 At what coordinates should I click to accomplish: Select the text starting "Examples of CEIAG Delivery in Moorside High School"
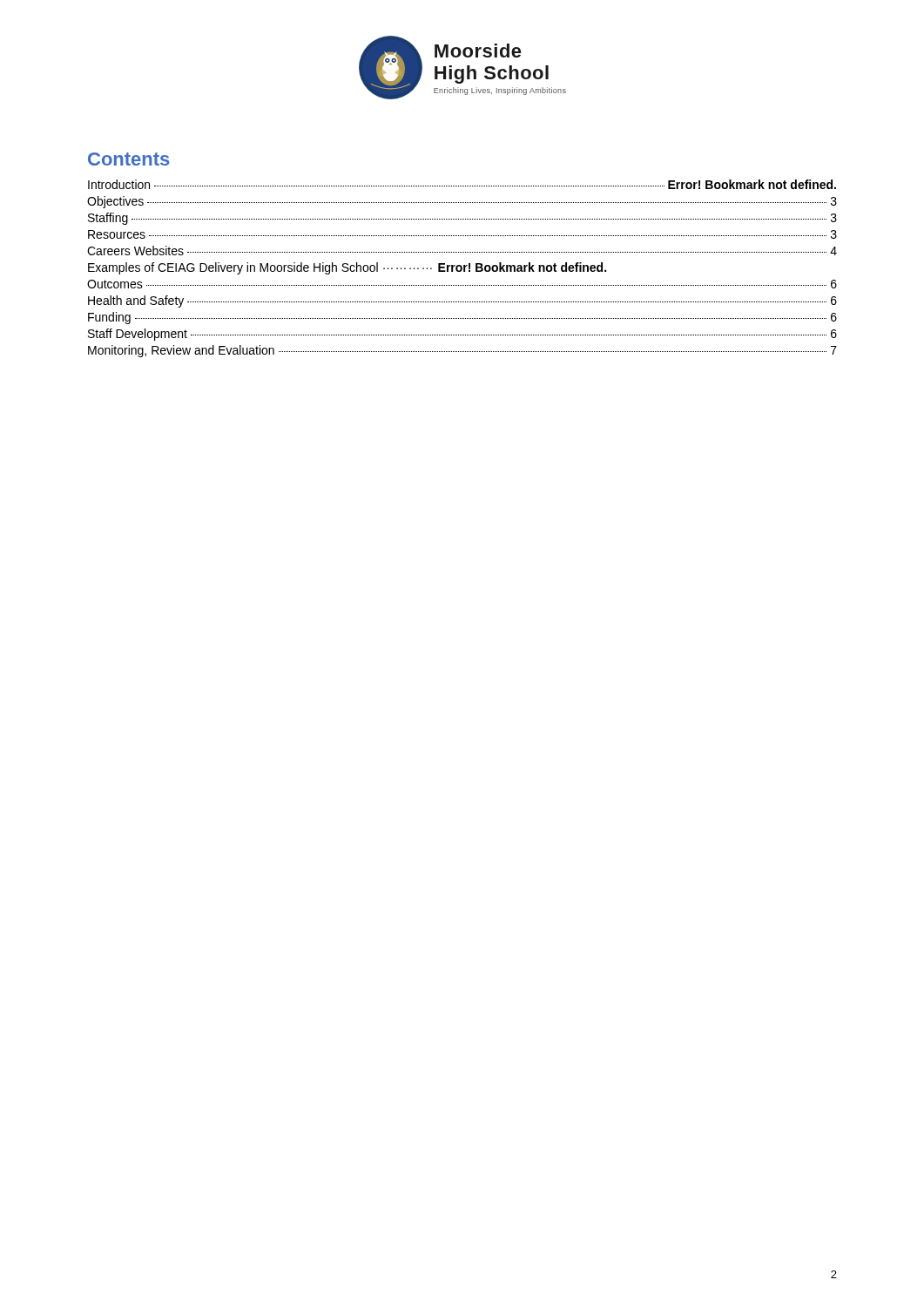(347, 267)
